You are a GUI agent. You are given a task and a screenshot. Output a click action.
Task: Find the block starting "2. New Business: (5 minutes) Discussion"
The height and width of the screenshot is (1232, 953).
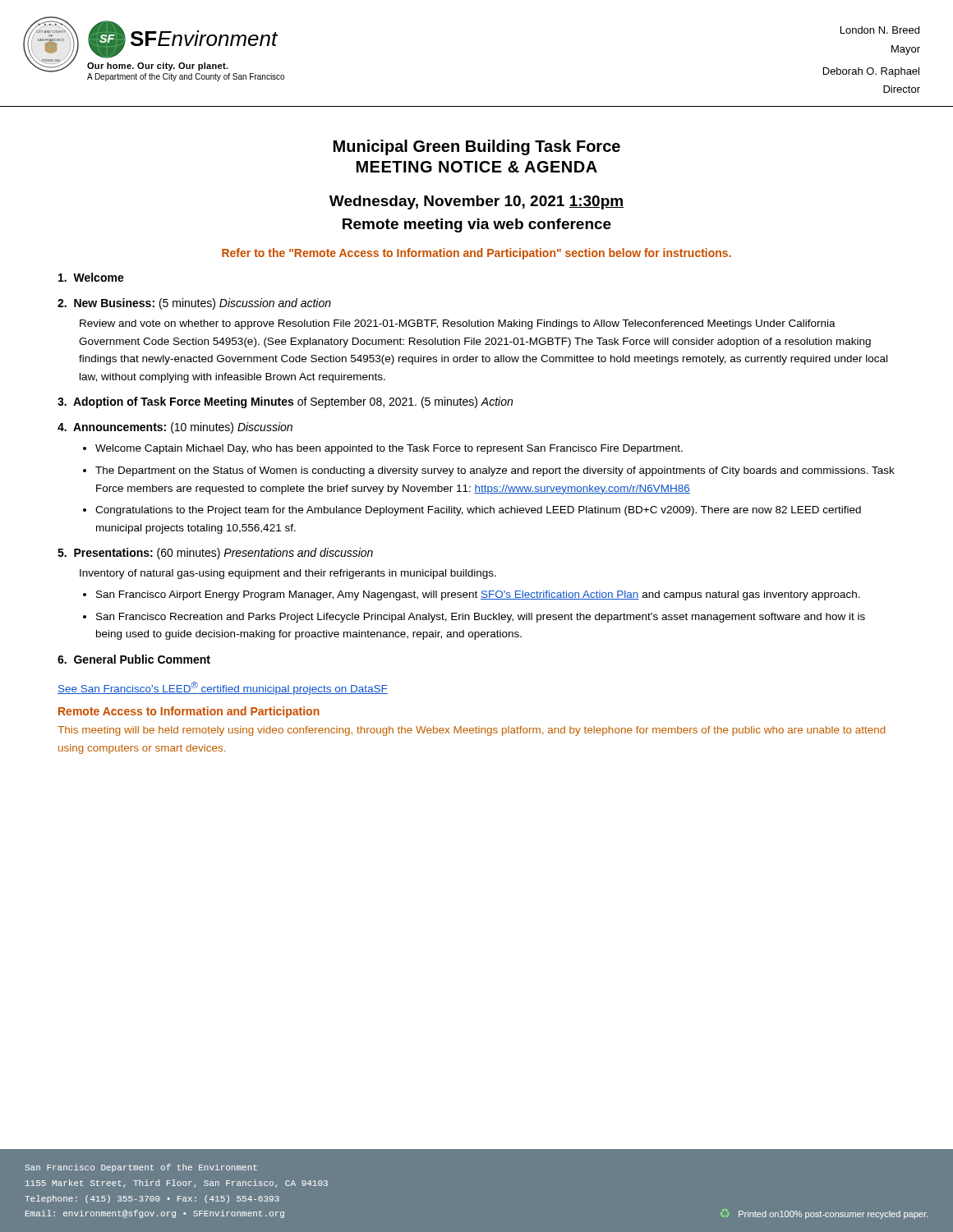click(x=476, y=340)
